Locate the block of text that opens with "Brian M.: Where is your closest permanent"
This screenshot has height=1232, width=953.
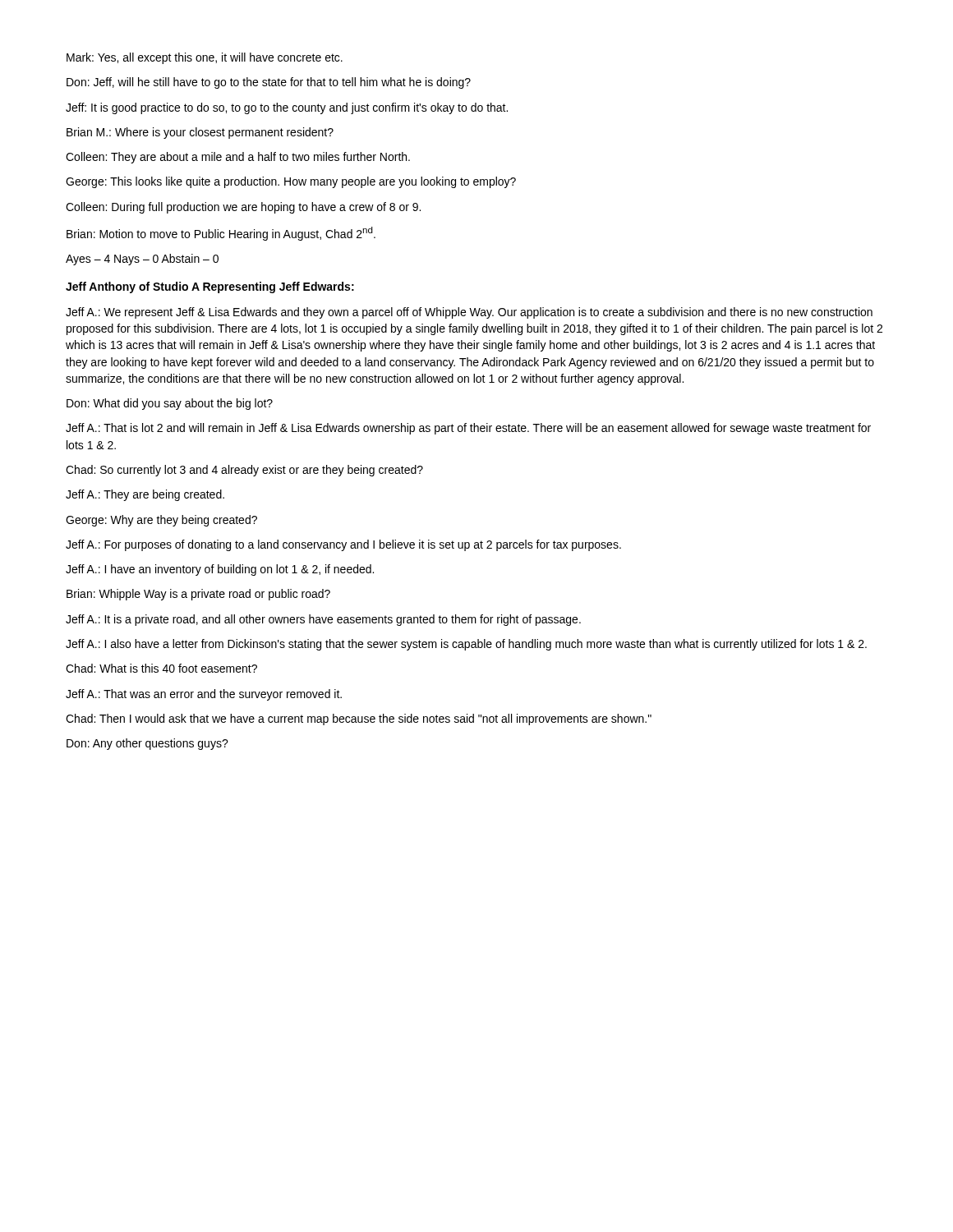tap(200, 132)
